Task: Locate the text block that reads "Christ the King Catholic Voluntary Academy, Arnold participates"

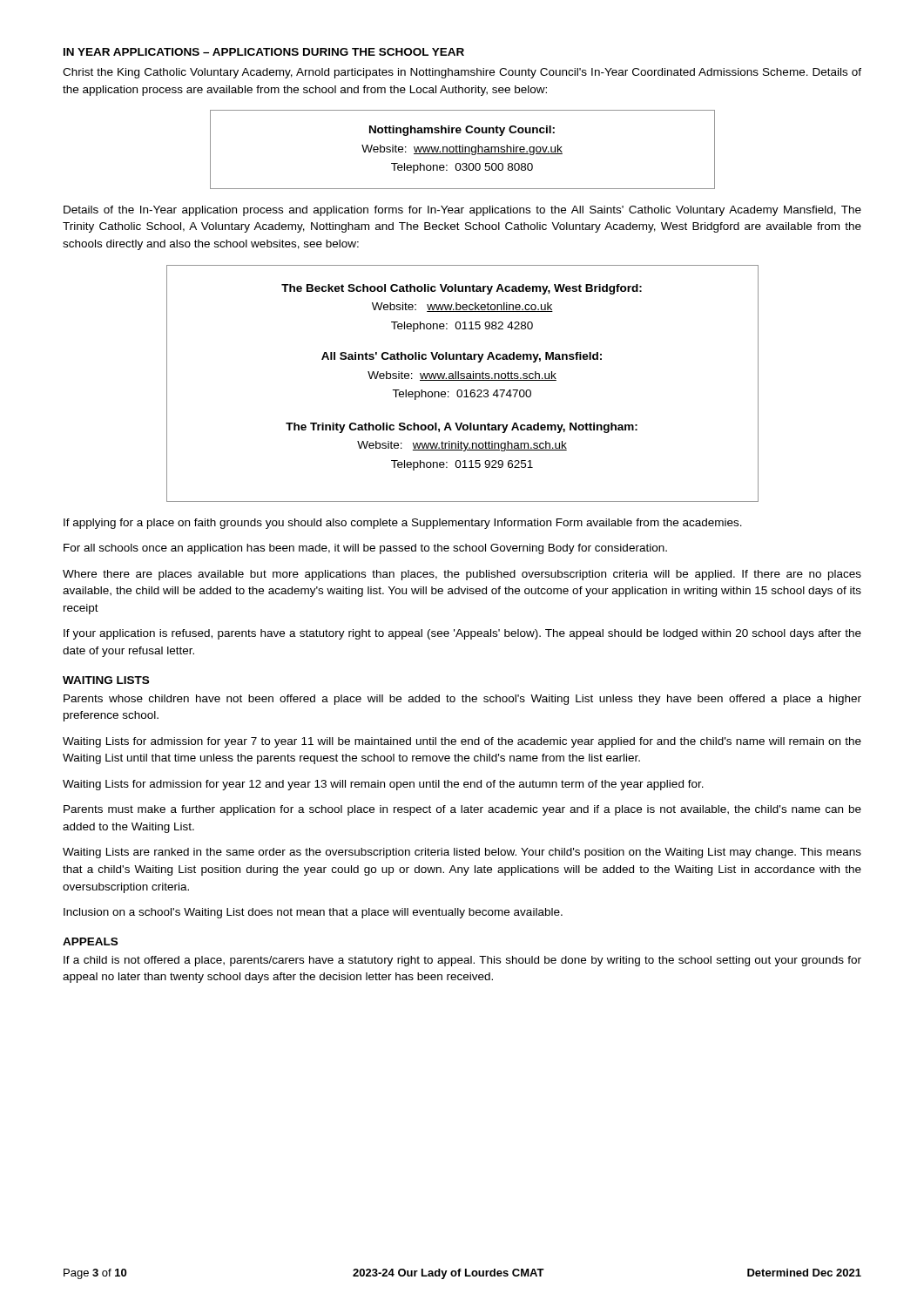Action: 462,81
